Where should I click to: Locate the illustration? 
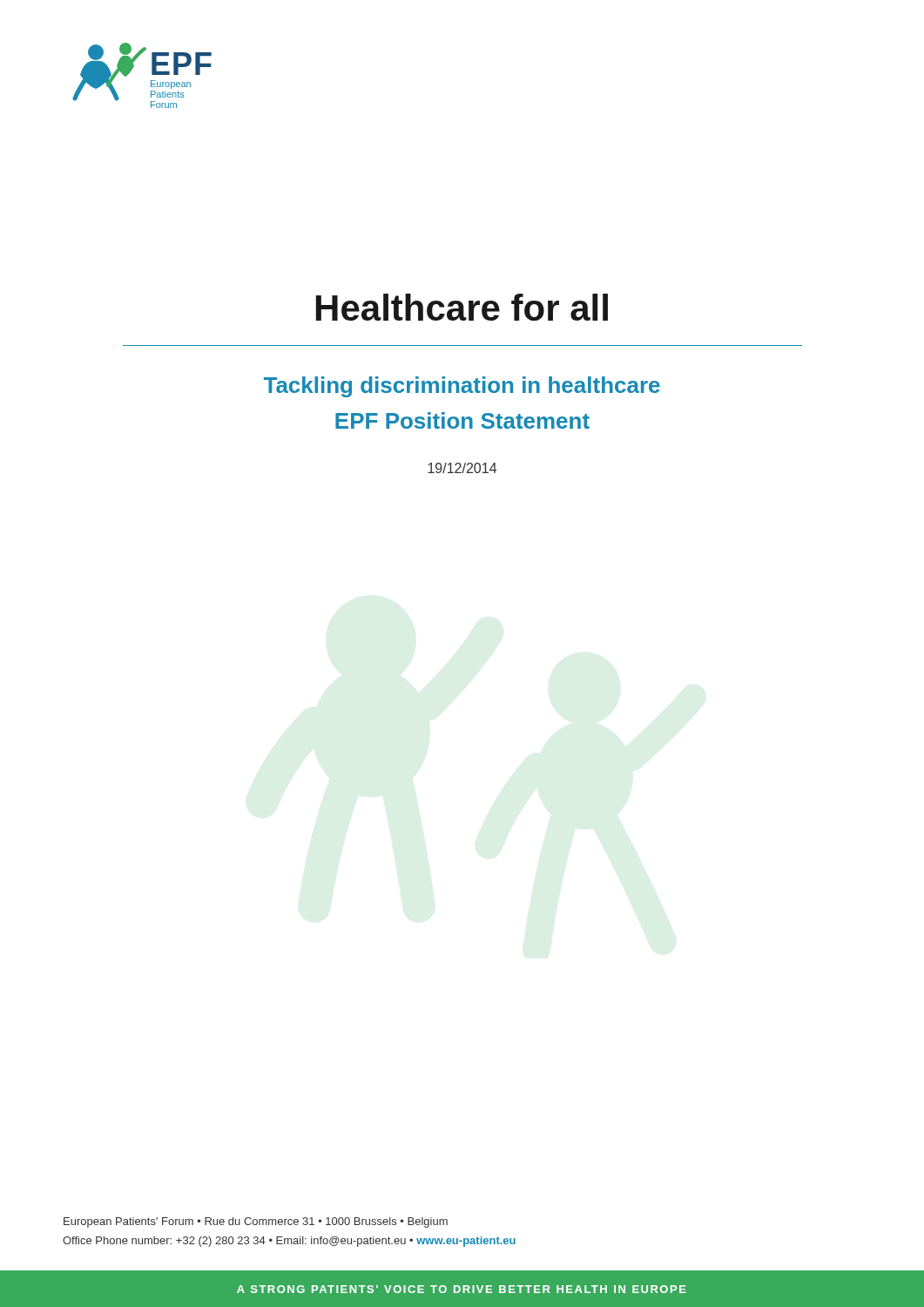click(462, 775)
